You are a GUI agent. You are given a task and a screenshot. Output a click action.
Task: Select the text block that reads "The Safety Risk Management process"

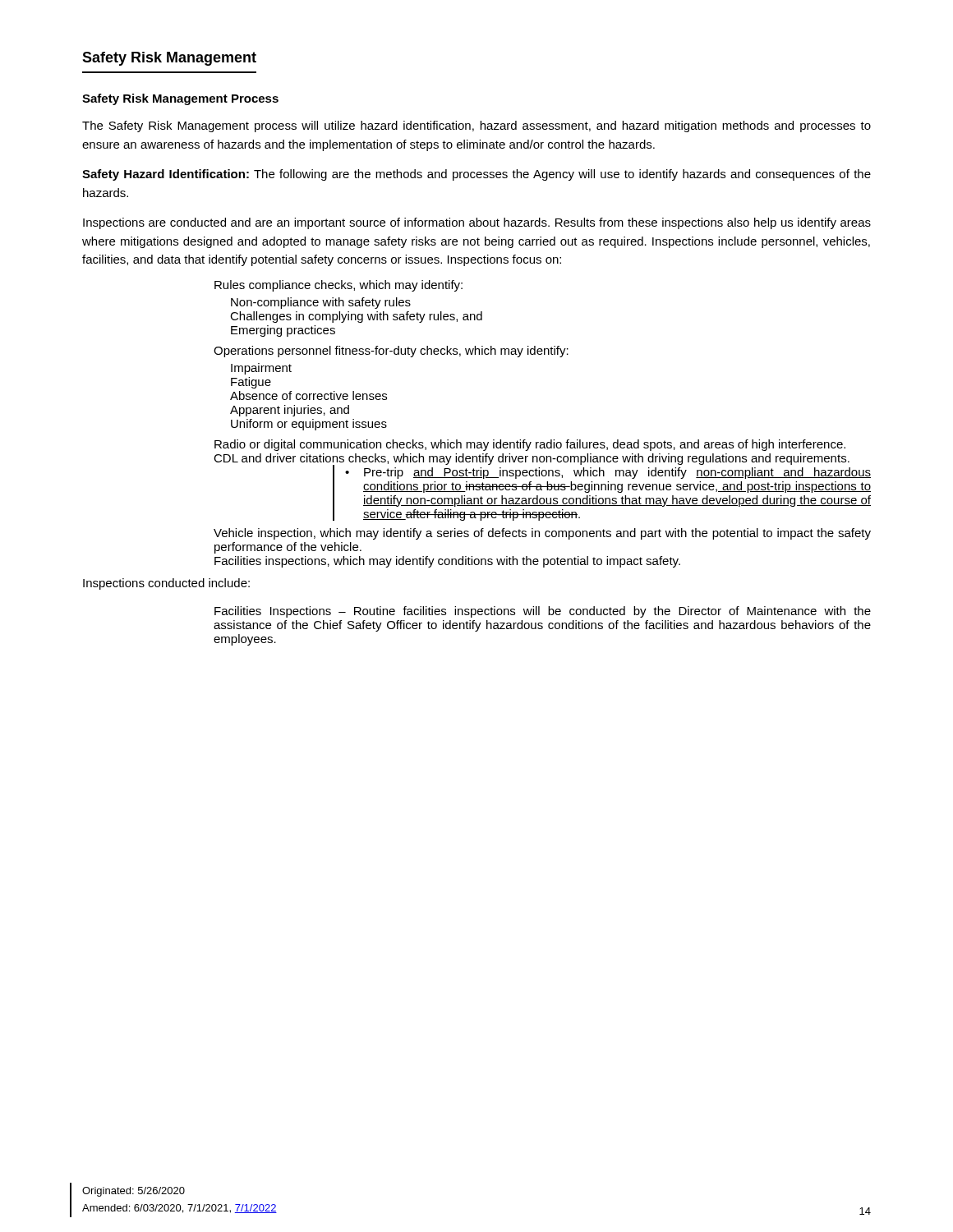[x=476, y=134]
